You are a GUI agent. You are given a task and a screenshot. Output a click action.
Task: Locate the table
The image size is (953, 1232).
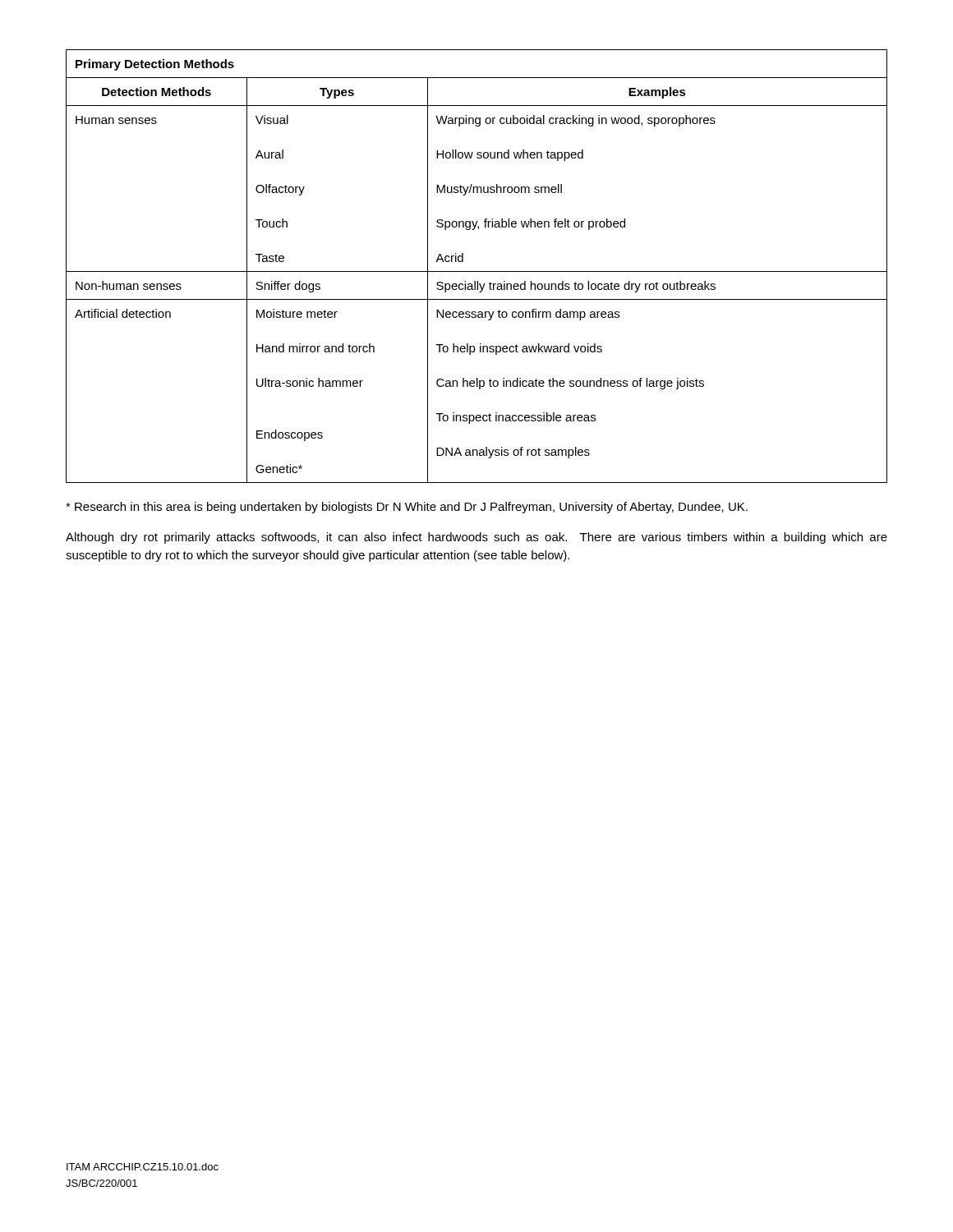[476, 266]
